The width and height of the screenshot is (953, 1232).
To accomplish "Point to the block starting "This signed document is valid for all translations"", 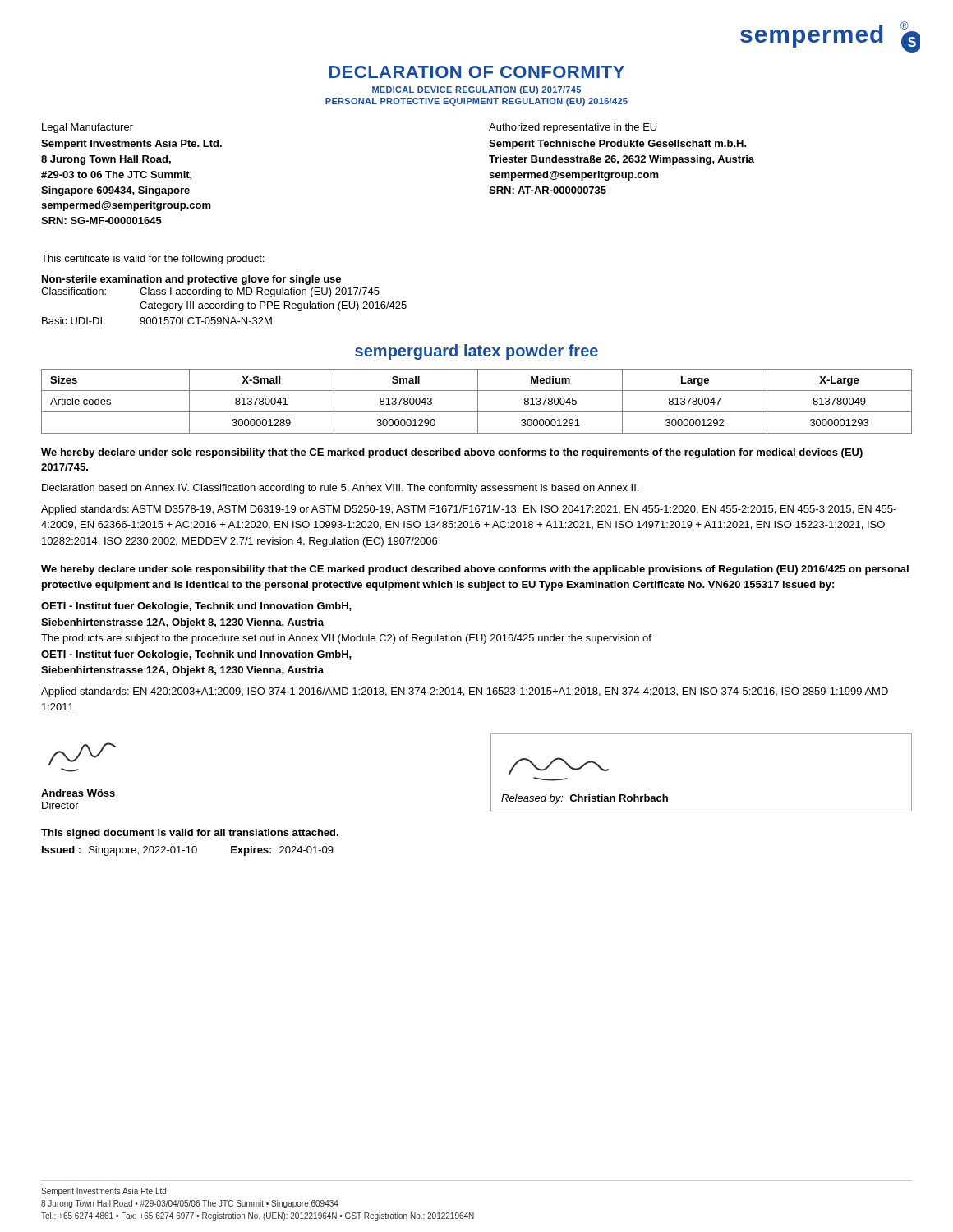I will tap(190, 832).
